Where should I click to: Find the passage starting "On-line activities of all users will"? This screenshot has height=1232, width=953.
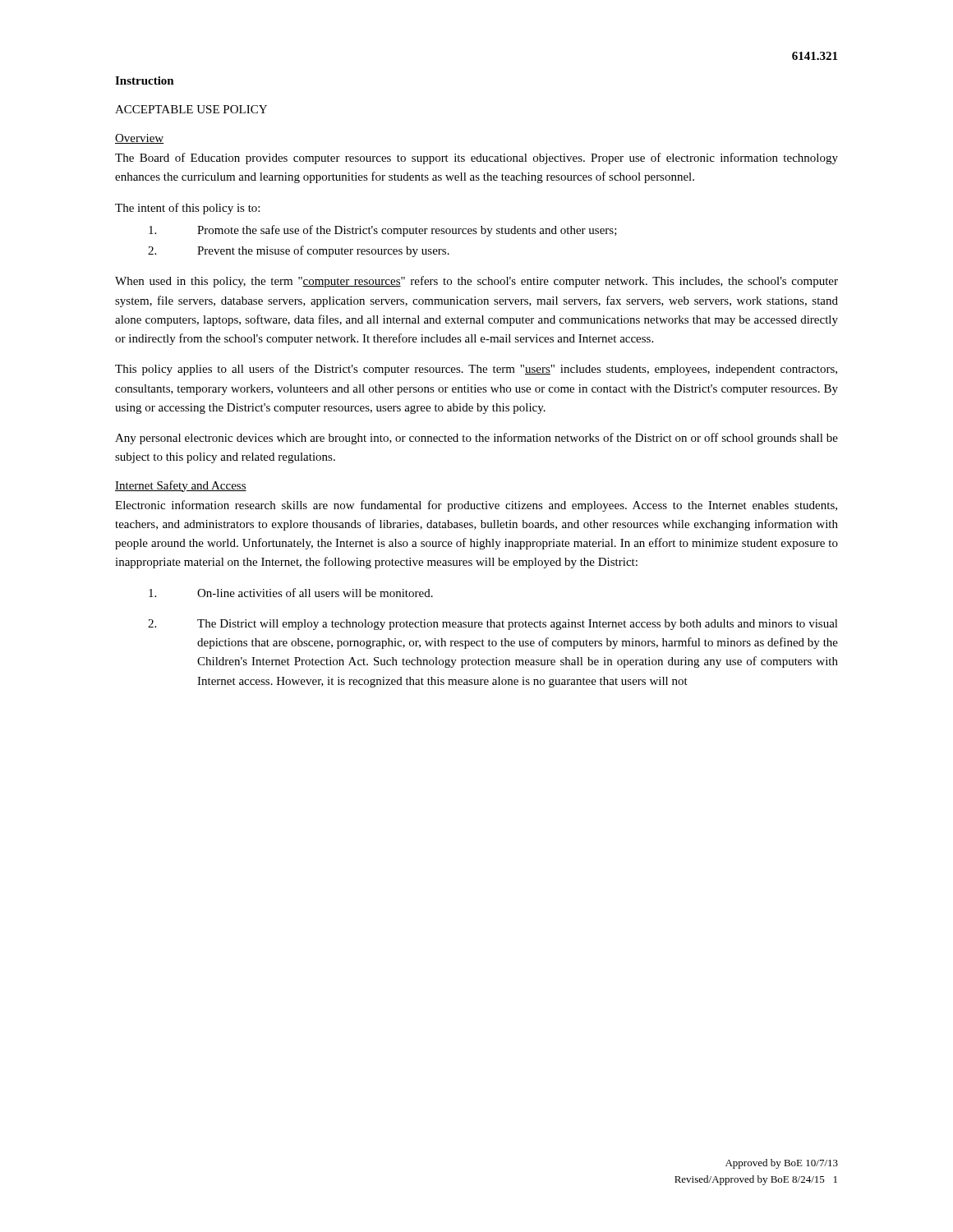point(291,593)
